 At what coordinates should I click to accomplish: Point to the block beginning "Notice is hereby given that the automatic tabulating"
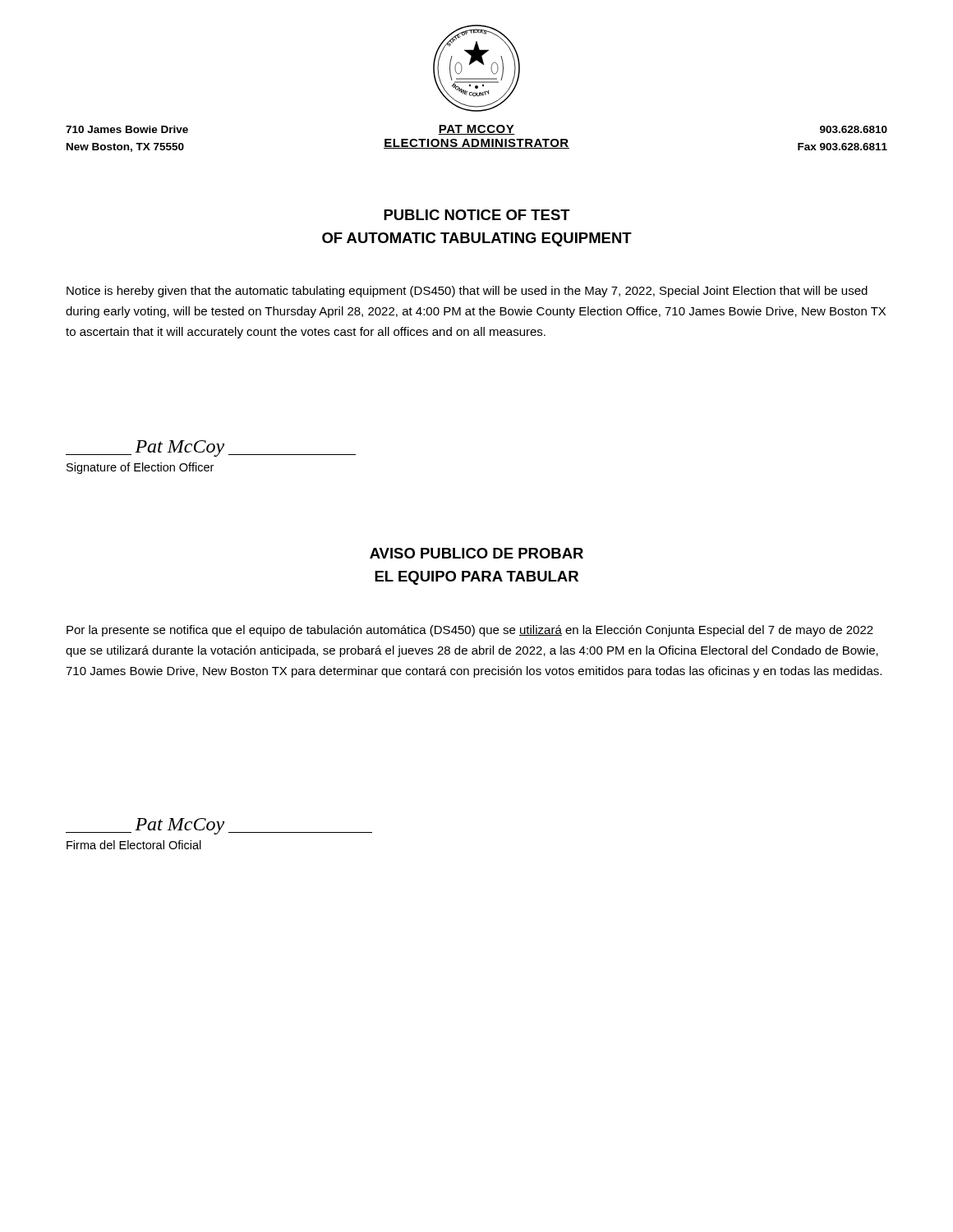(476, 311)
